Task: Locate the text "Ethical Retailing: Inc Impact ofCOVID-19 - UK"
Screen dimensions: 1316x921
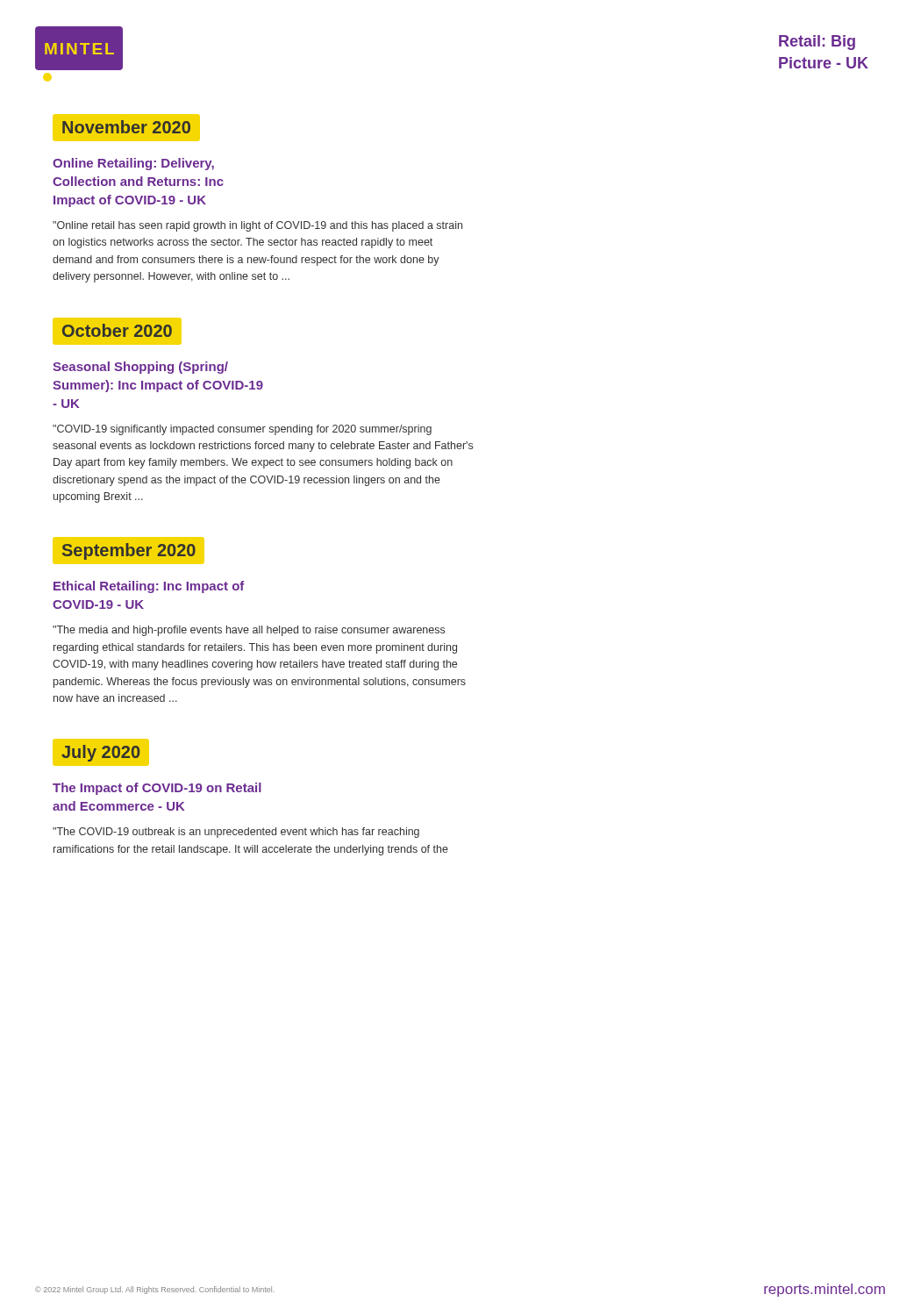Action: tap(149, 587)
